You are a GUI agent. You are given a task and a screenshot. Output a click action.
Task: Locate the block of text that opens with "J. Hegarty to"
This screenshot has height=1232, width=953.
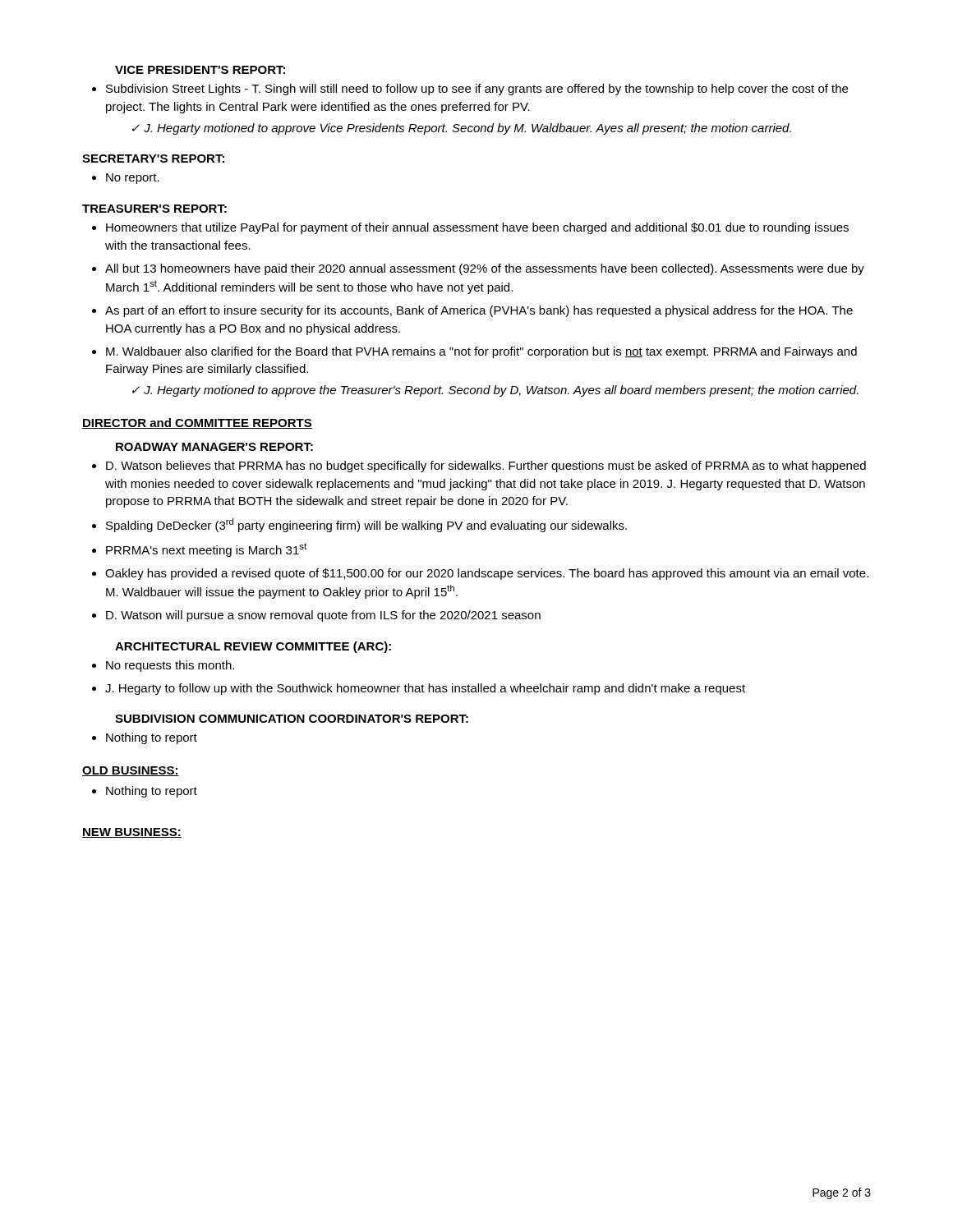[425, 687]
